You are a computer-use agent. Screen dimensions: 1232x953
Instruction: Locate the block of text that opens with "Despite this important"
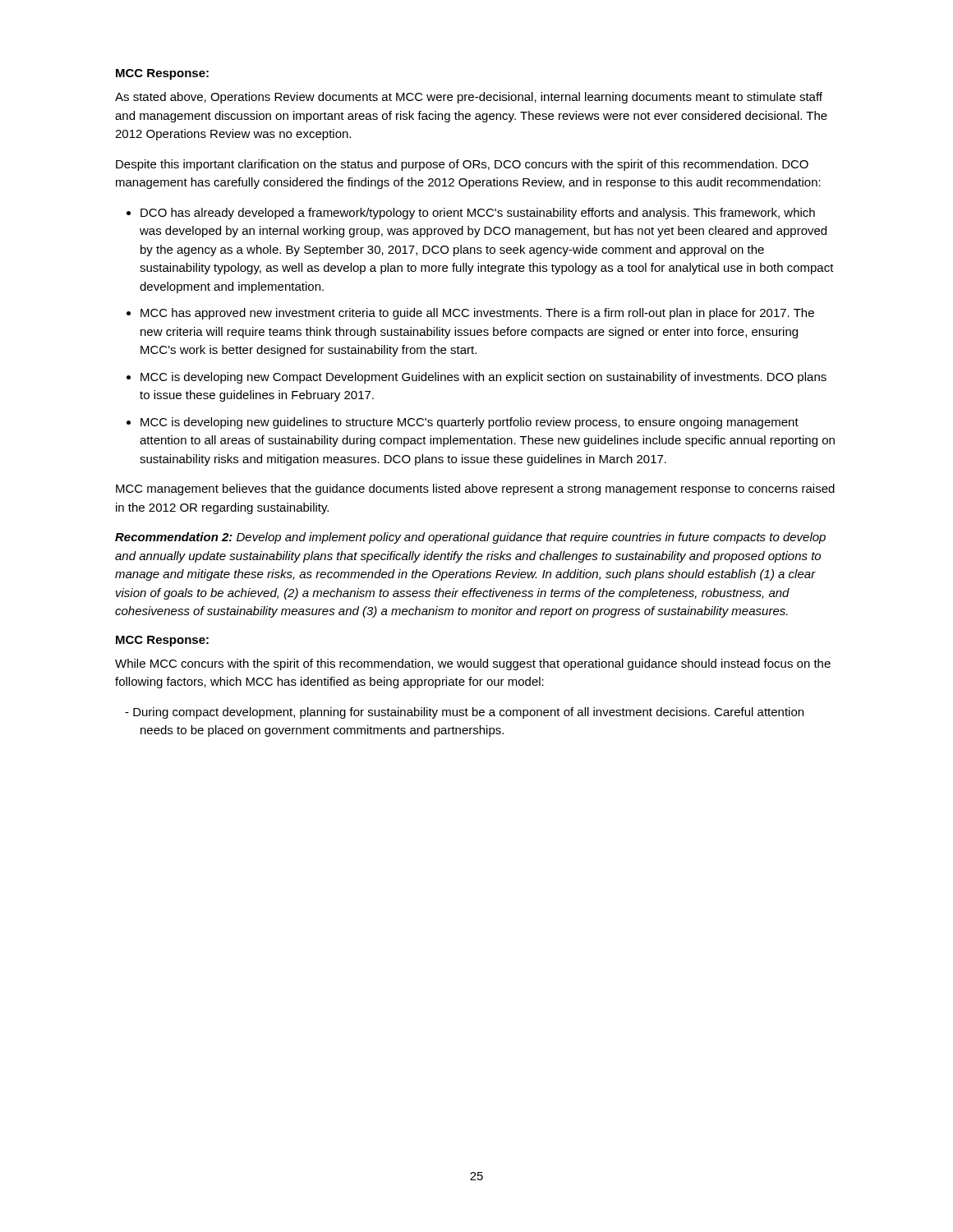[468, 173]
